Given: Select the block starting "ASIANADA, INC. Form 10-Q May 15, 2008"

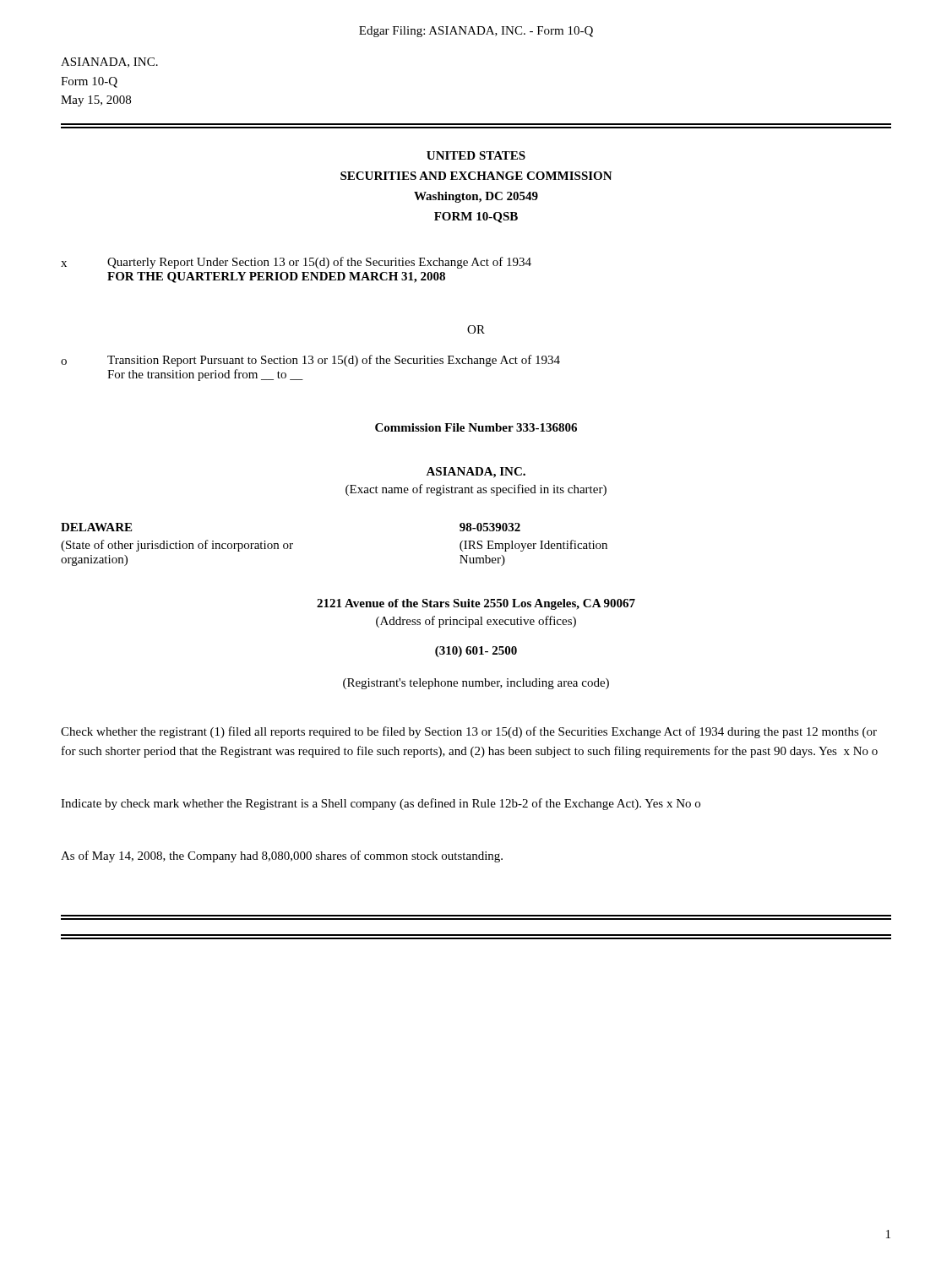Looking at the screenshot, I should point(110,81).
